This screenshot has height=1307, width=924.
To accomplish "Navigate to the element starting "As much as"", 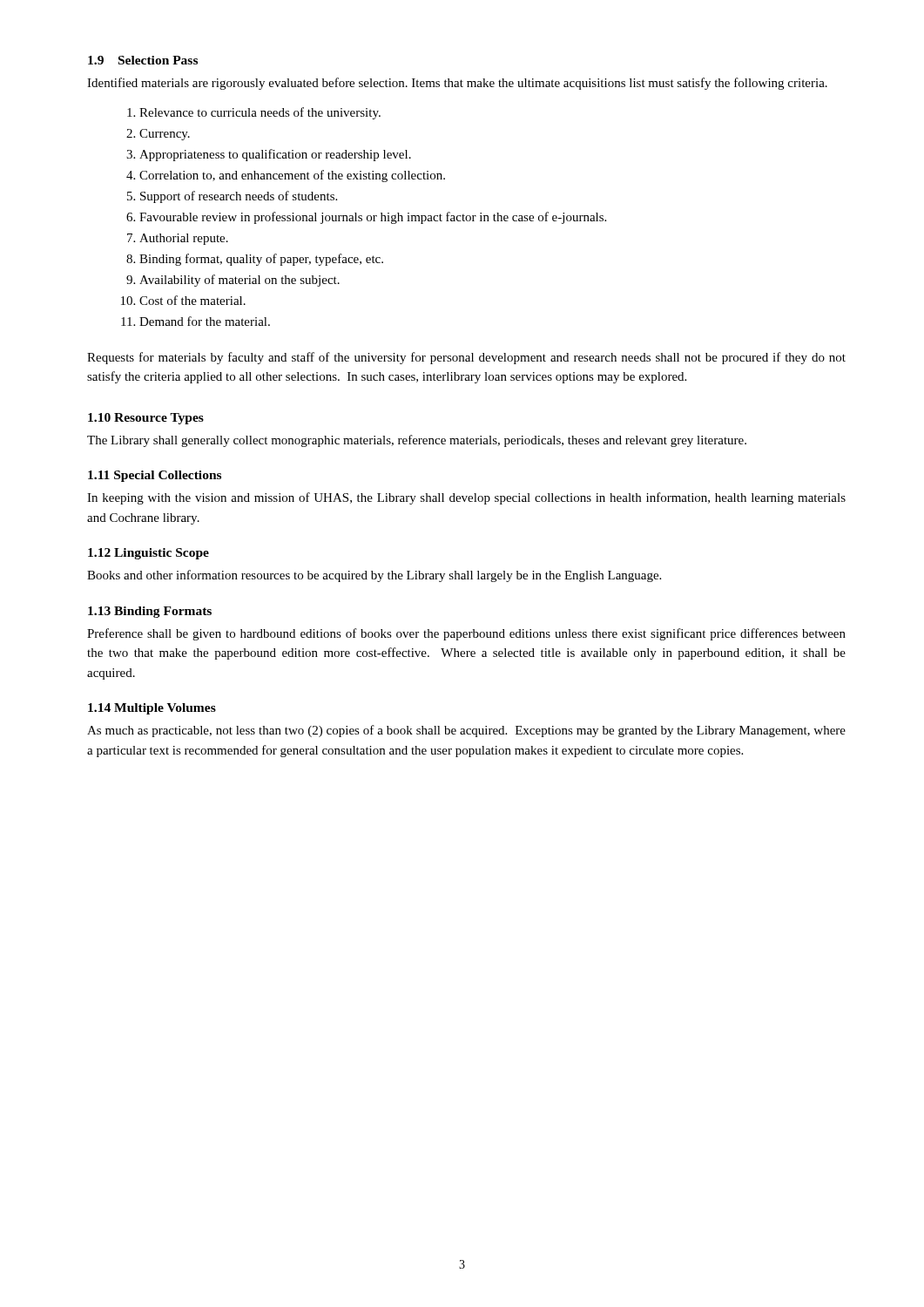I will click(466, 740).
